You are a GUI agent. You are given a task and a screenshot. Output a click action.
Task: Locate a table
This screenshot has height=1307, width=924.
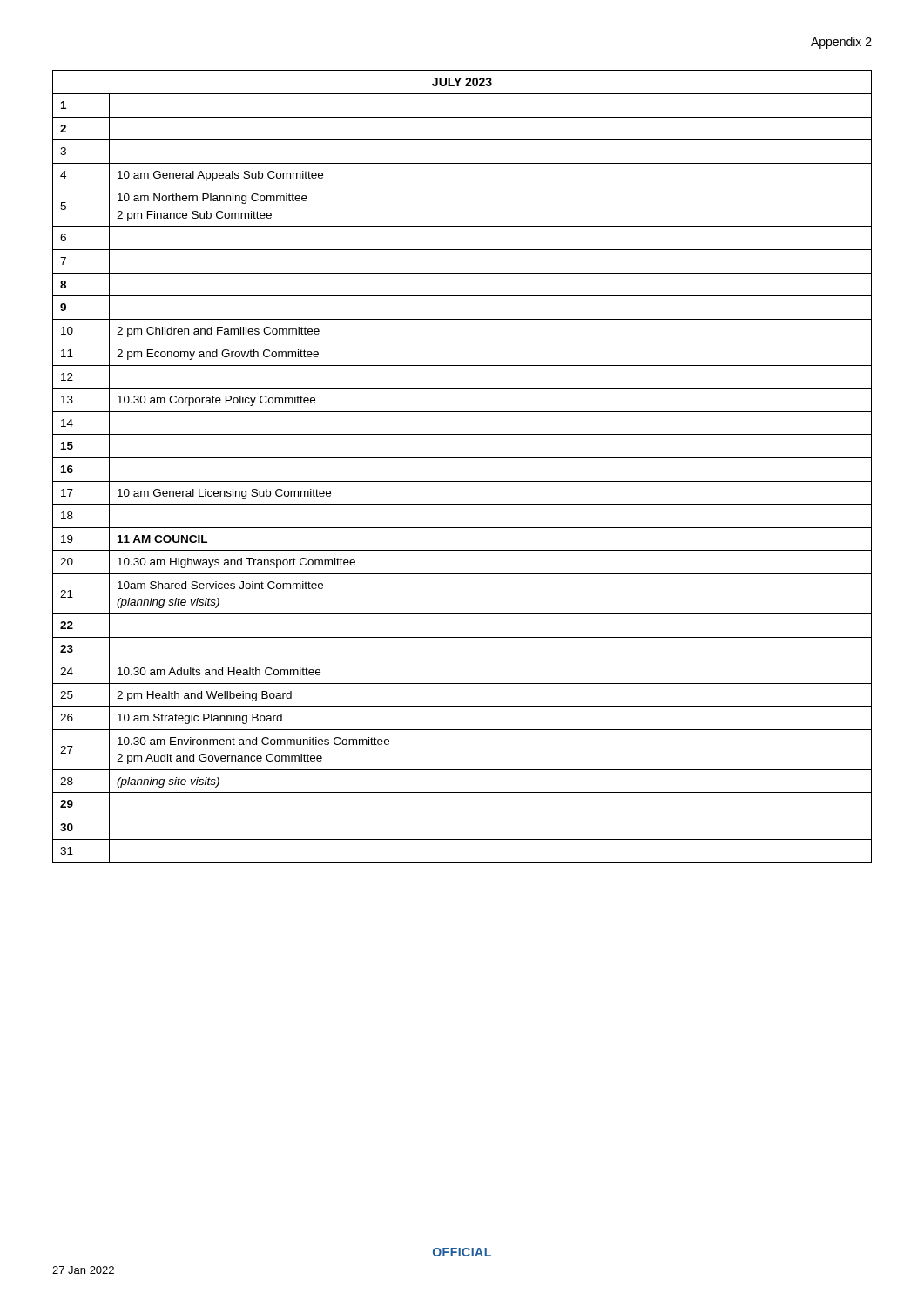[462, 466]
